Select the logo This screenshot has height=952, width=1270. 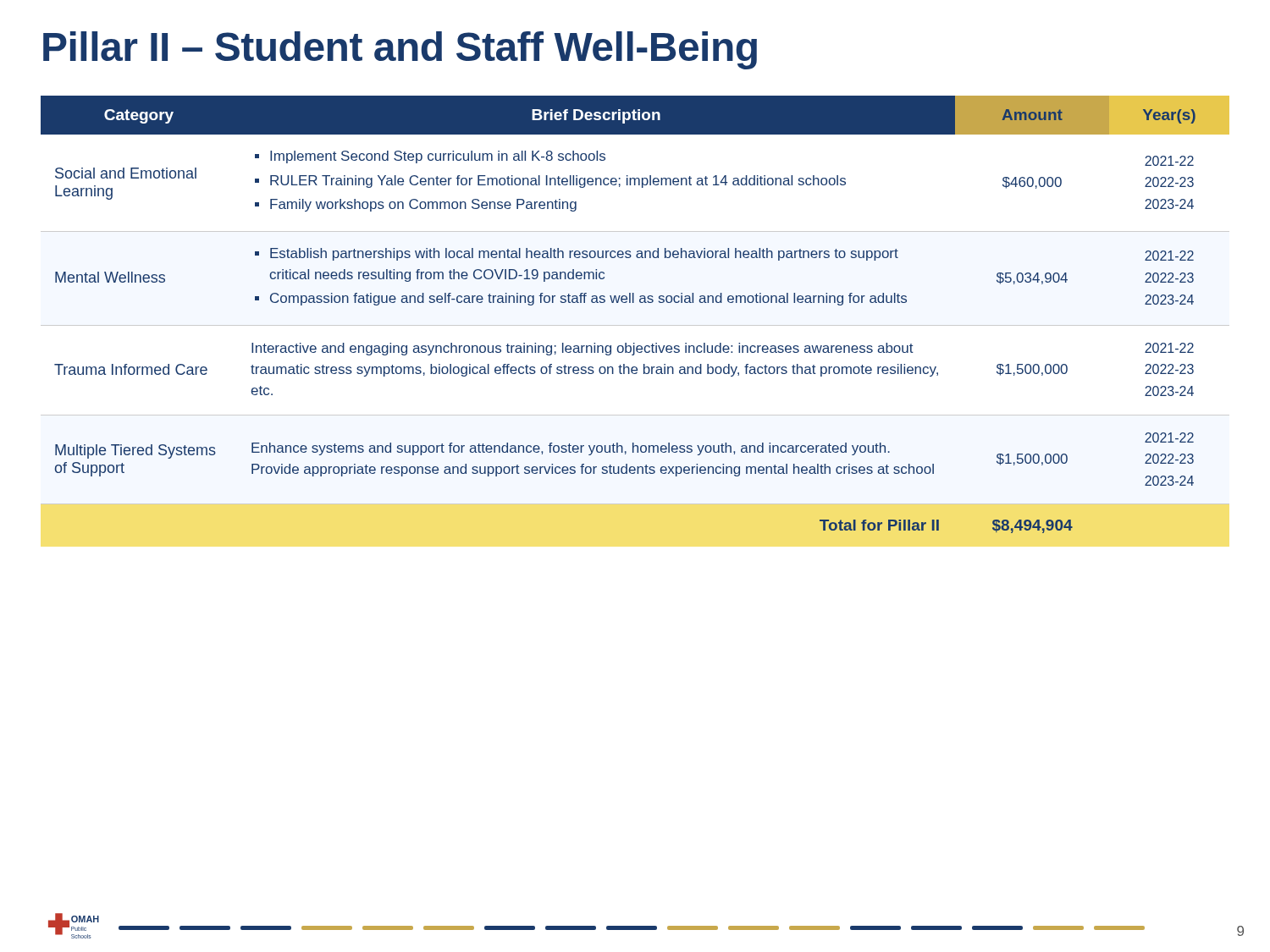click(635, 927)
